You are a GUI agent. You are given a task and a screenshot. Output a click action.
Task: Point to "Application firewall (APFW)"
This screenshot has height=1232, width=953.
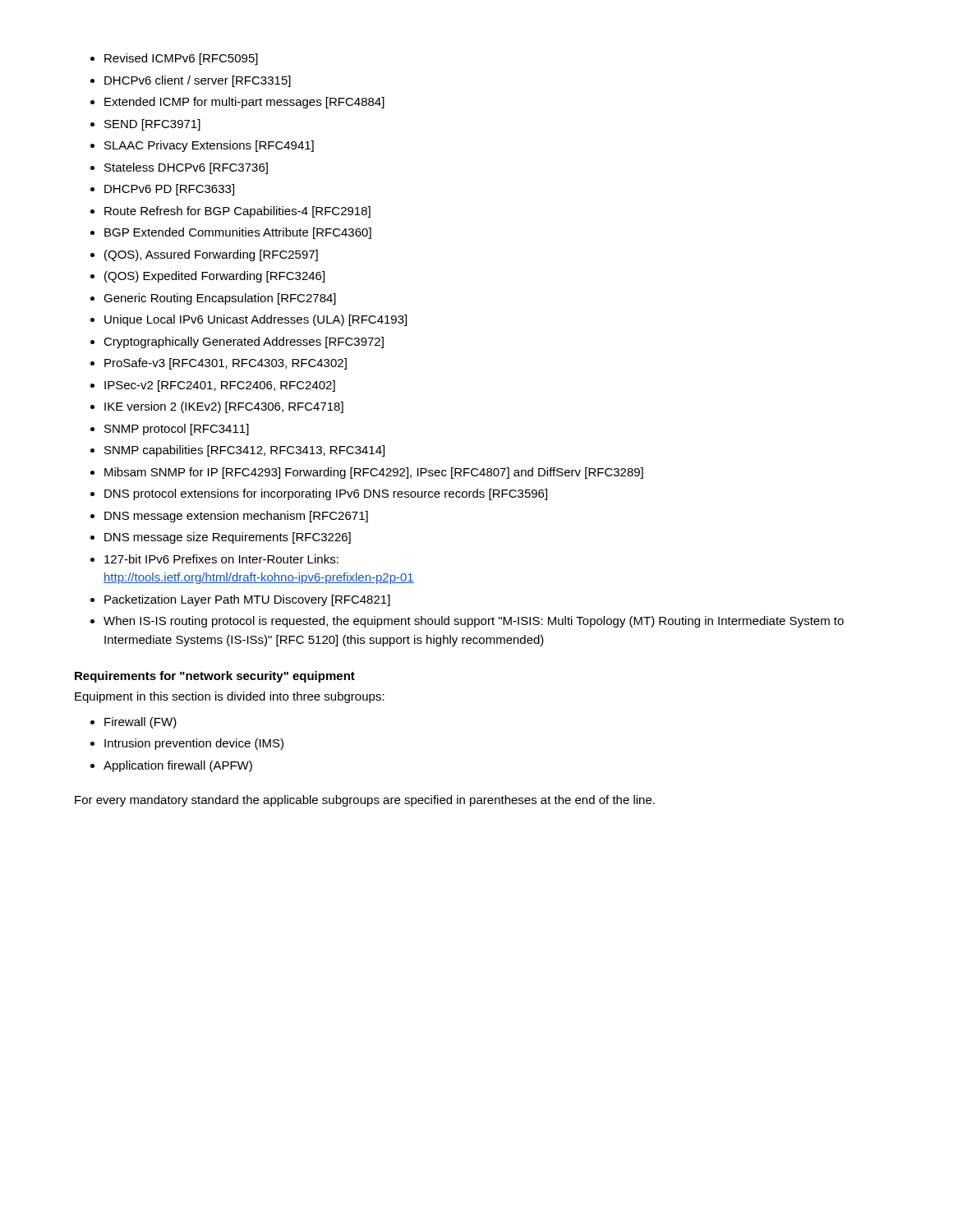point(178,766)
